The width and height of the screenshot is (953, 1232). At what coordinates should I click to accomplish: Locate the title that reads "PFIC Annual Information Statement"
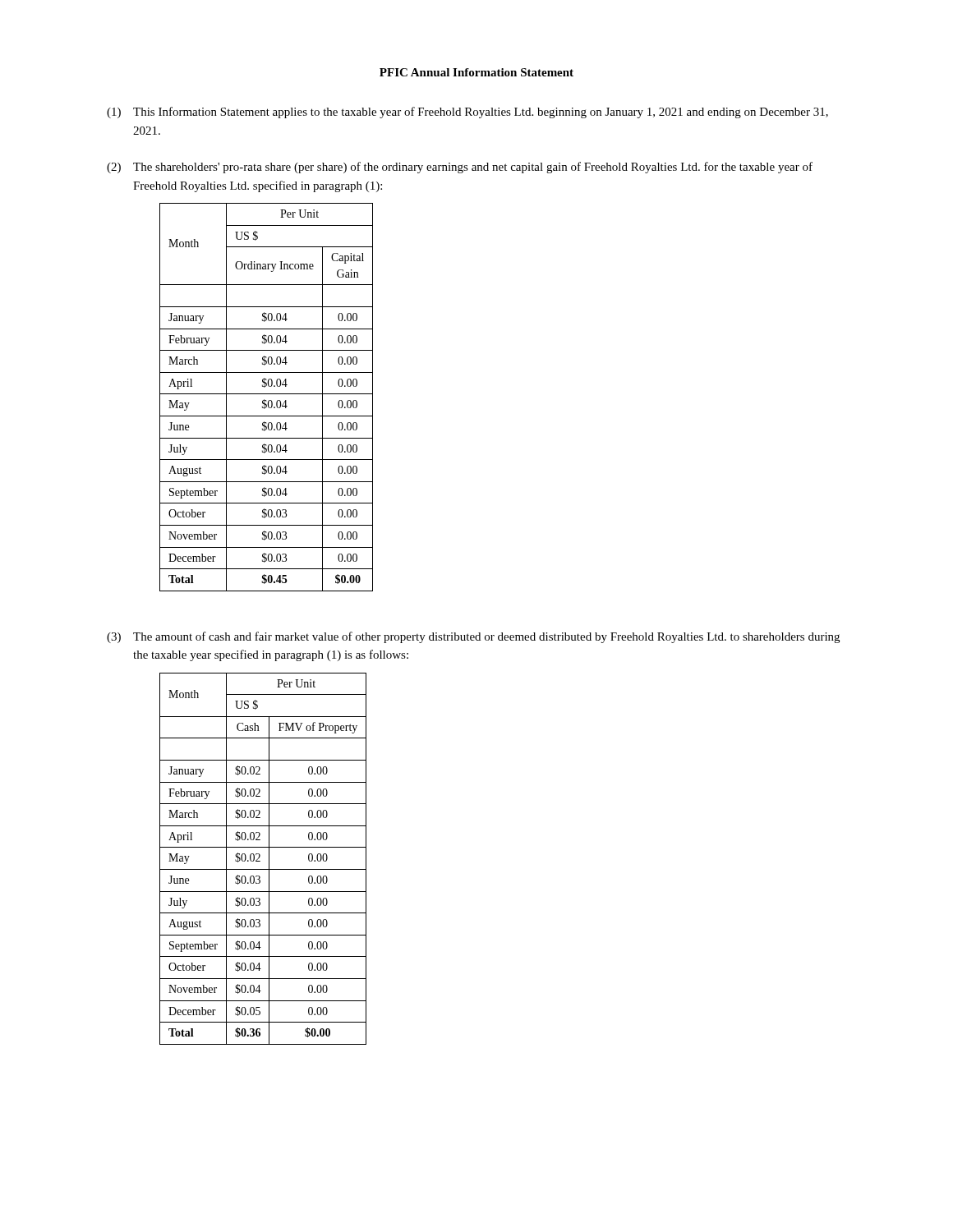coord(476,72)
